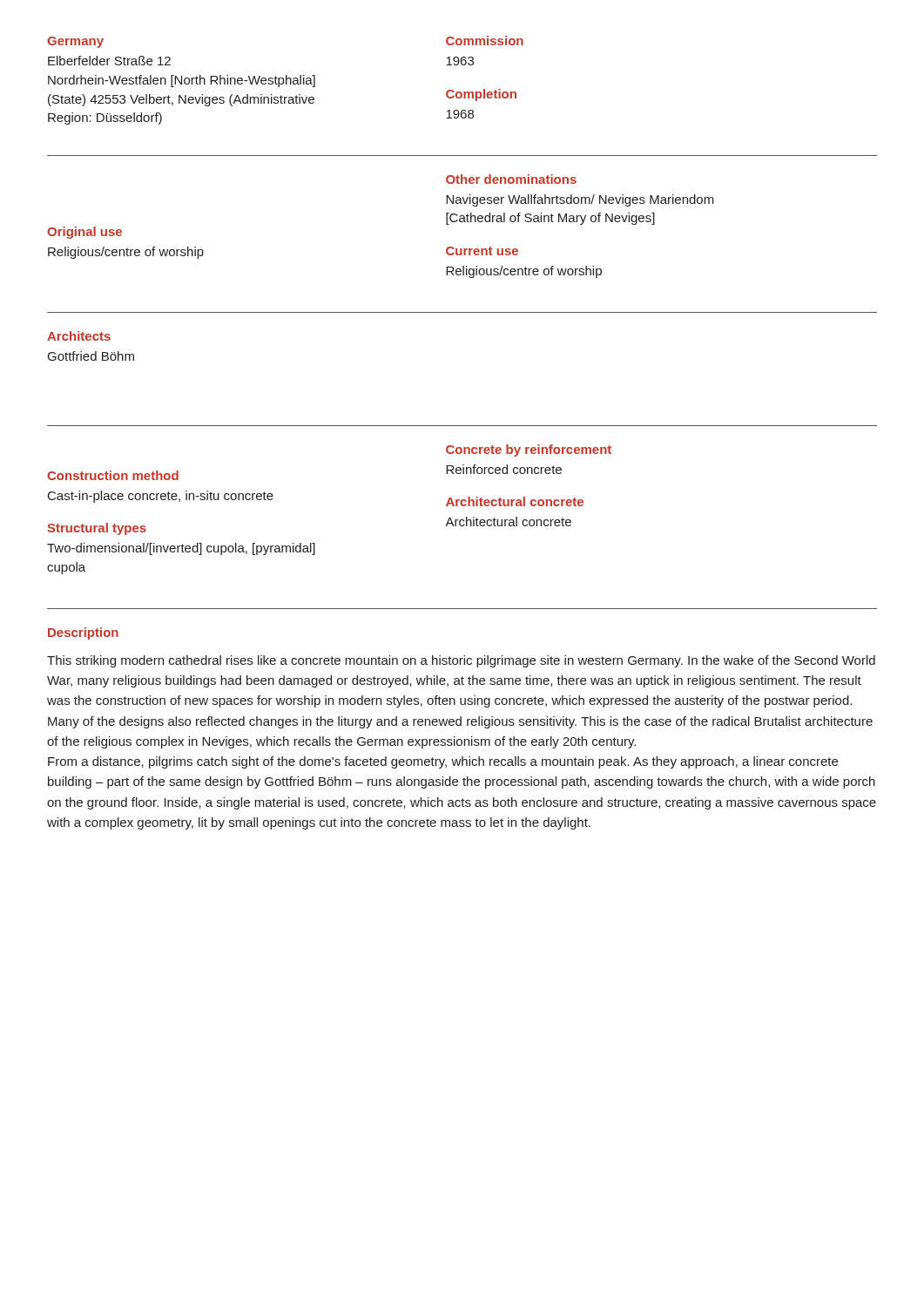Select the text that says "Cast-in-place concrete, in-situ concrete"
924x1307 pixels.
pyautogui.click(x=160, y=495)
